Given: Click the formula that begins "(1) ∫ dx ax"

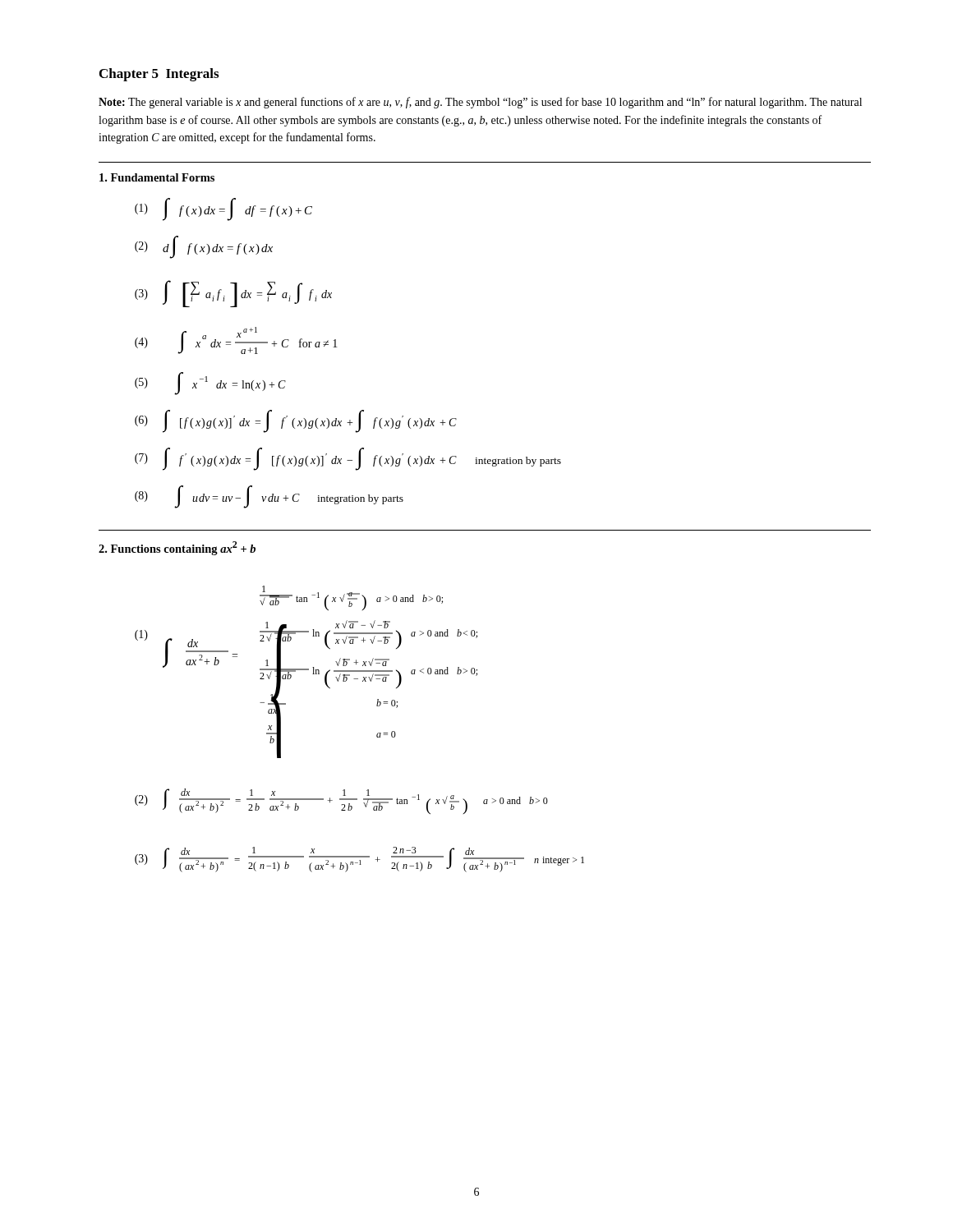Looking at the screenshot, I should 485,665.
